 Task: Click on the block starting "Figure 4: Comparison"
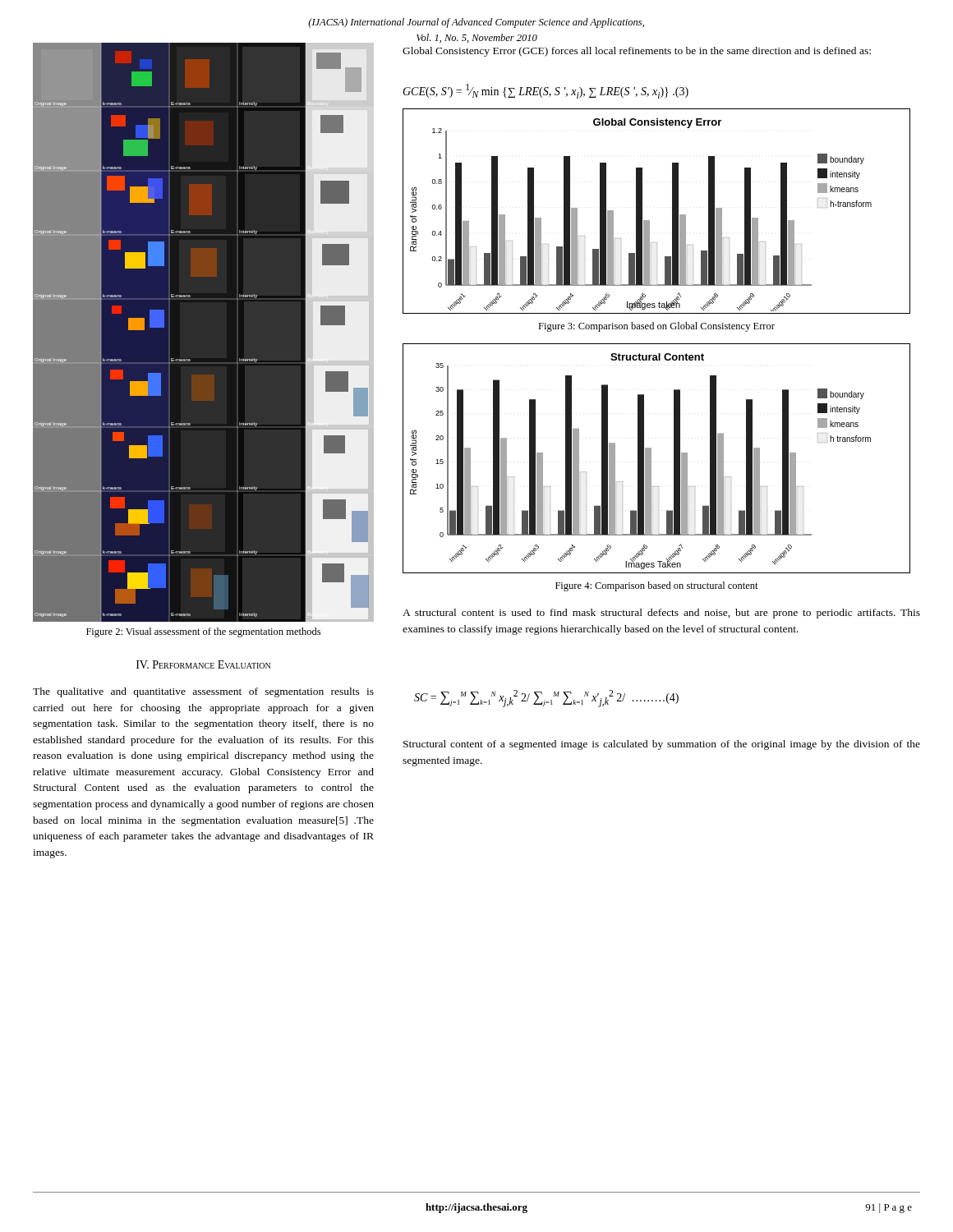(x=656, y=586)
